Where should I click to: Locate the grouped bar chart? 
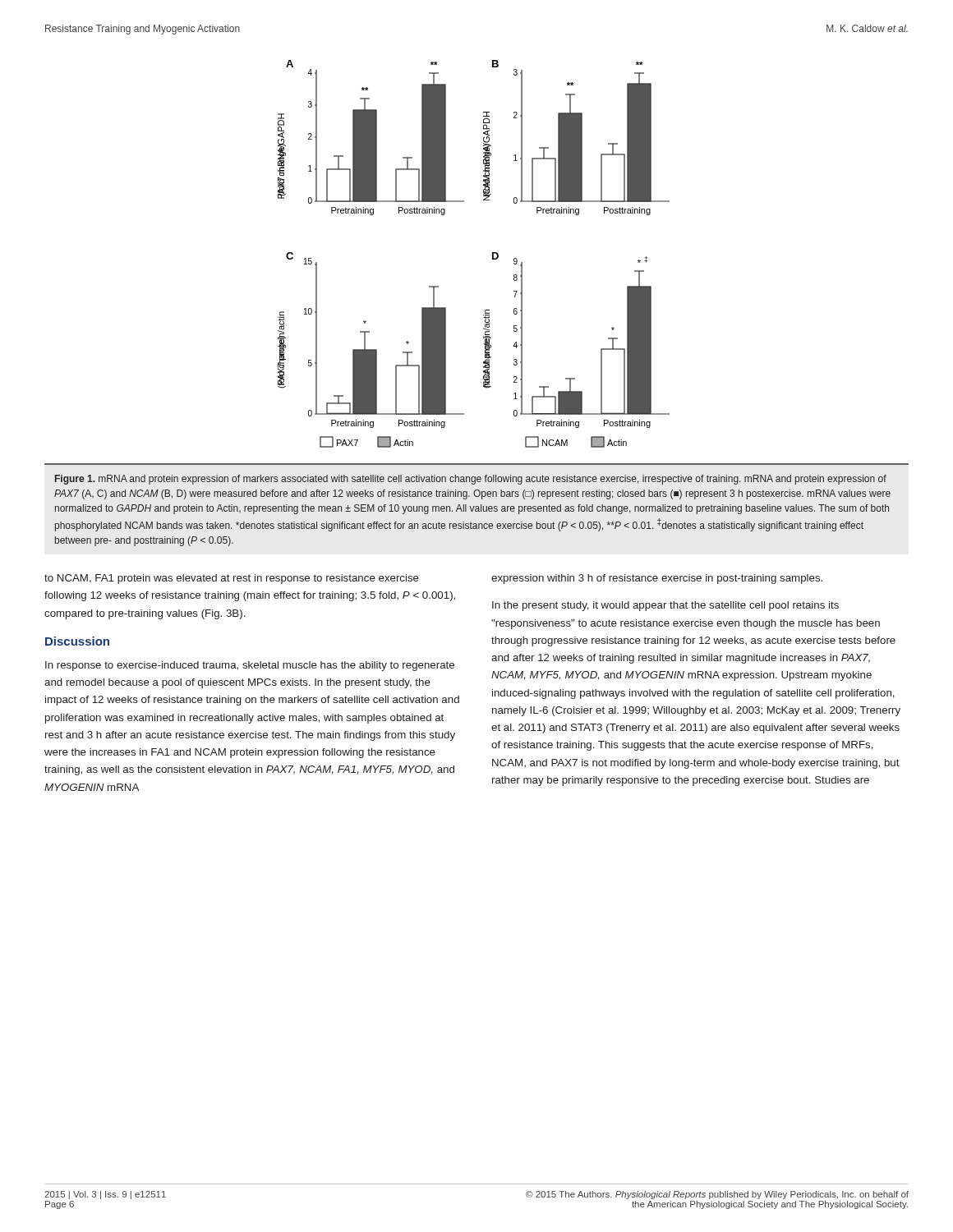tap(476, 252)
